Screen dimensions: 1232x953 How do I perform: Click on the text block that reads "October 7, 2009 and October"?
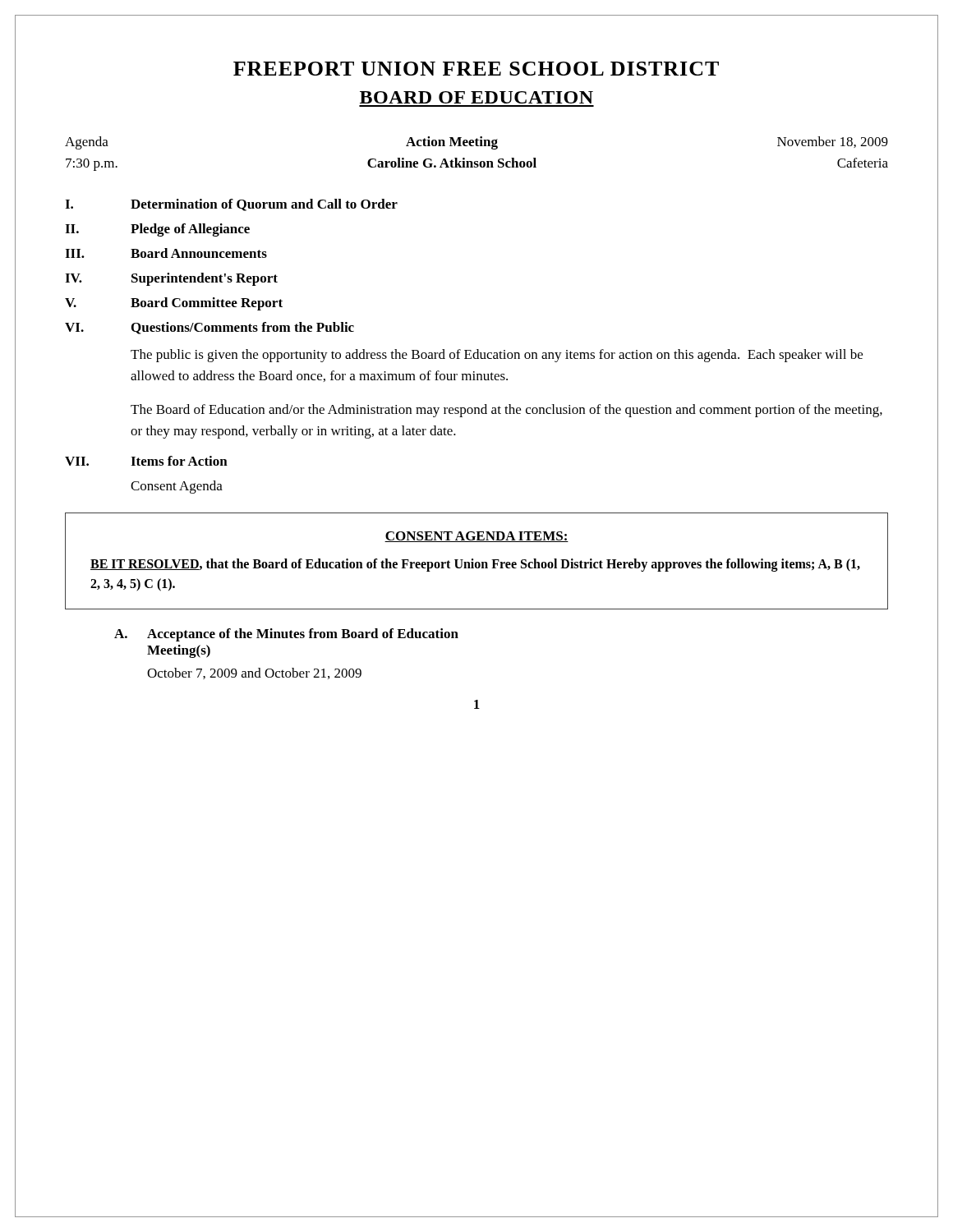254,673
